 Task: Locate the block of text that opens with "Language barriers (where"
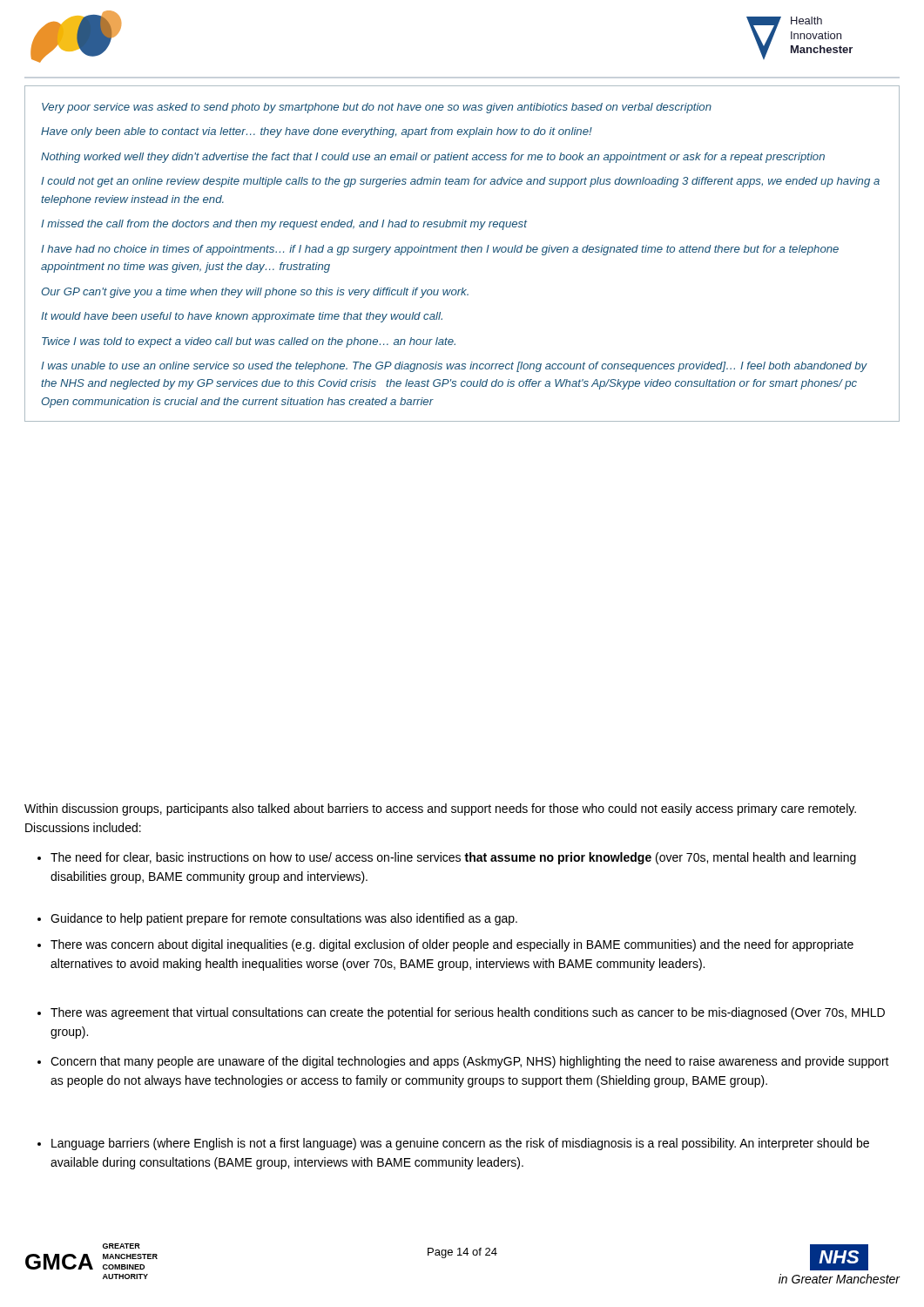[462, 1153]
